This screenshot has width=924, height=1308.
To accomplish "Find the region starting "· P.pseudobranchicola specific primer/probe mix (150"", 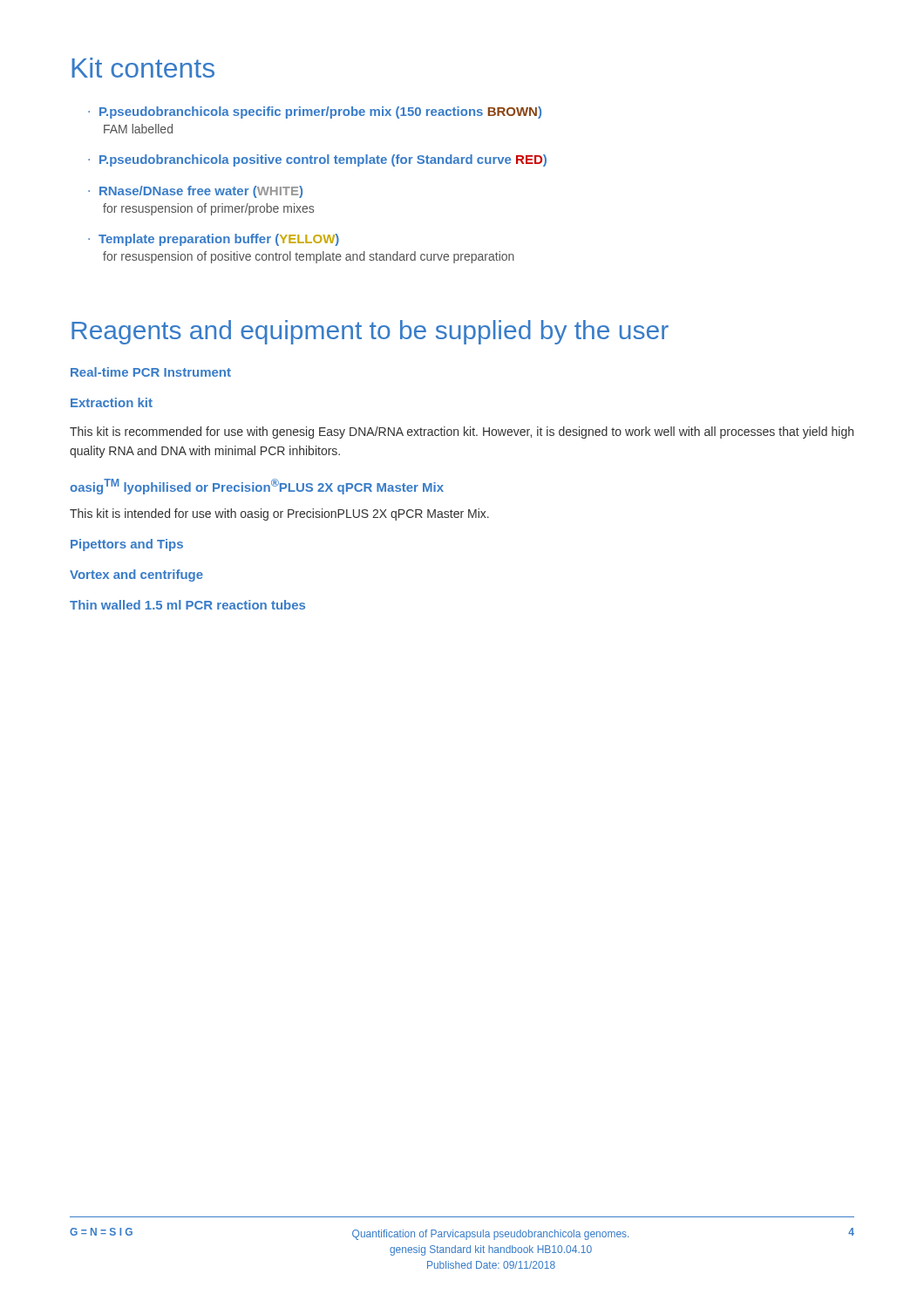I will coord(471,120).
